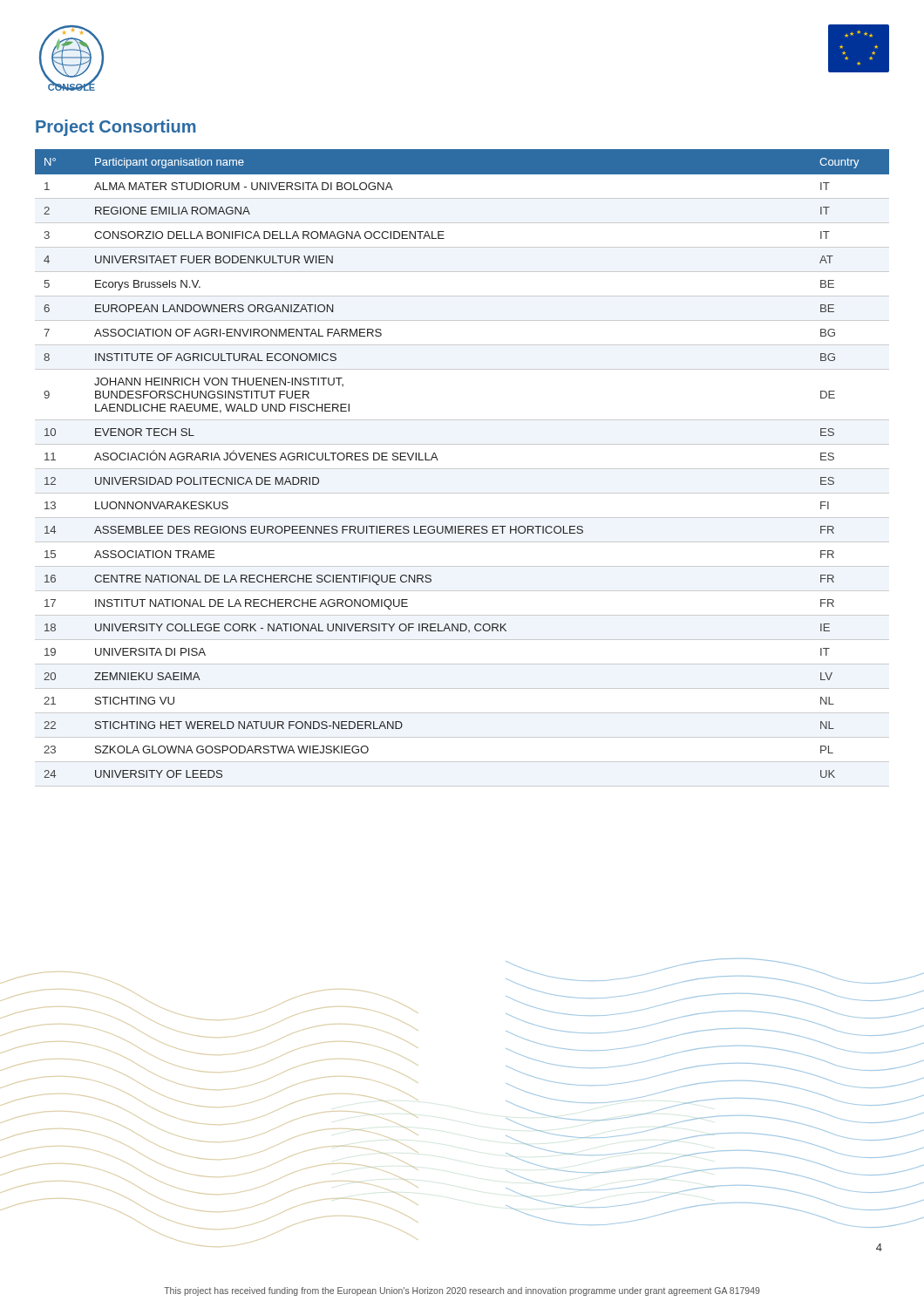Point to "Project Consortium"

click(x=116, y=126)
